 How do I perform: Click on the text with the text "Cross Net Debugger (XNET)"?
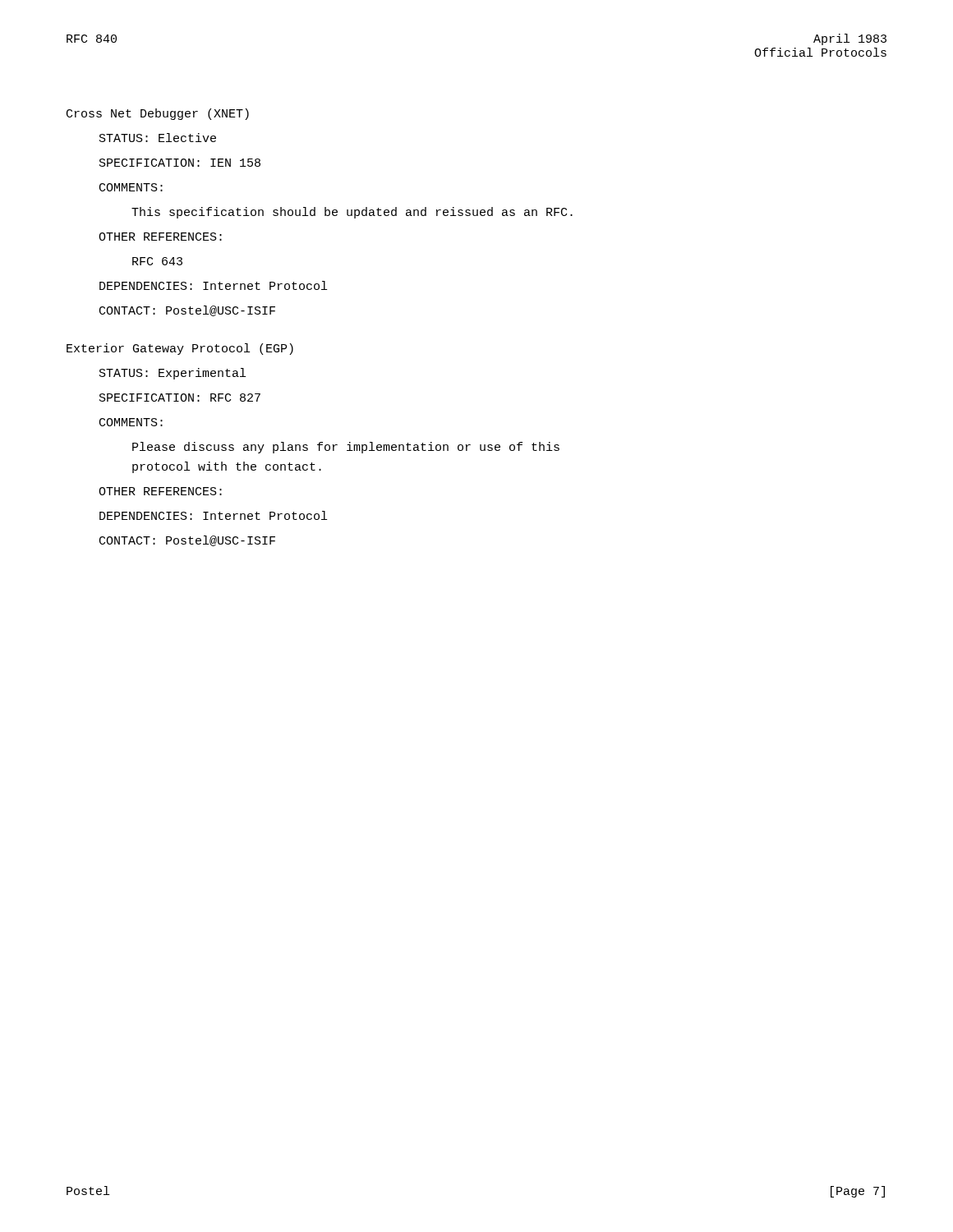coord(158,115)
